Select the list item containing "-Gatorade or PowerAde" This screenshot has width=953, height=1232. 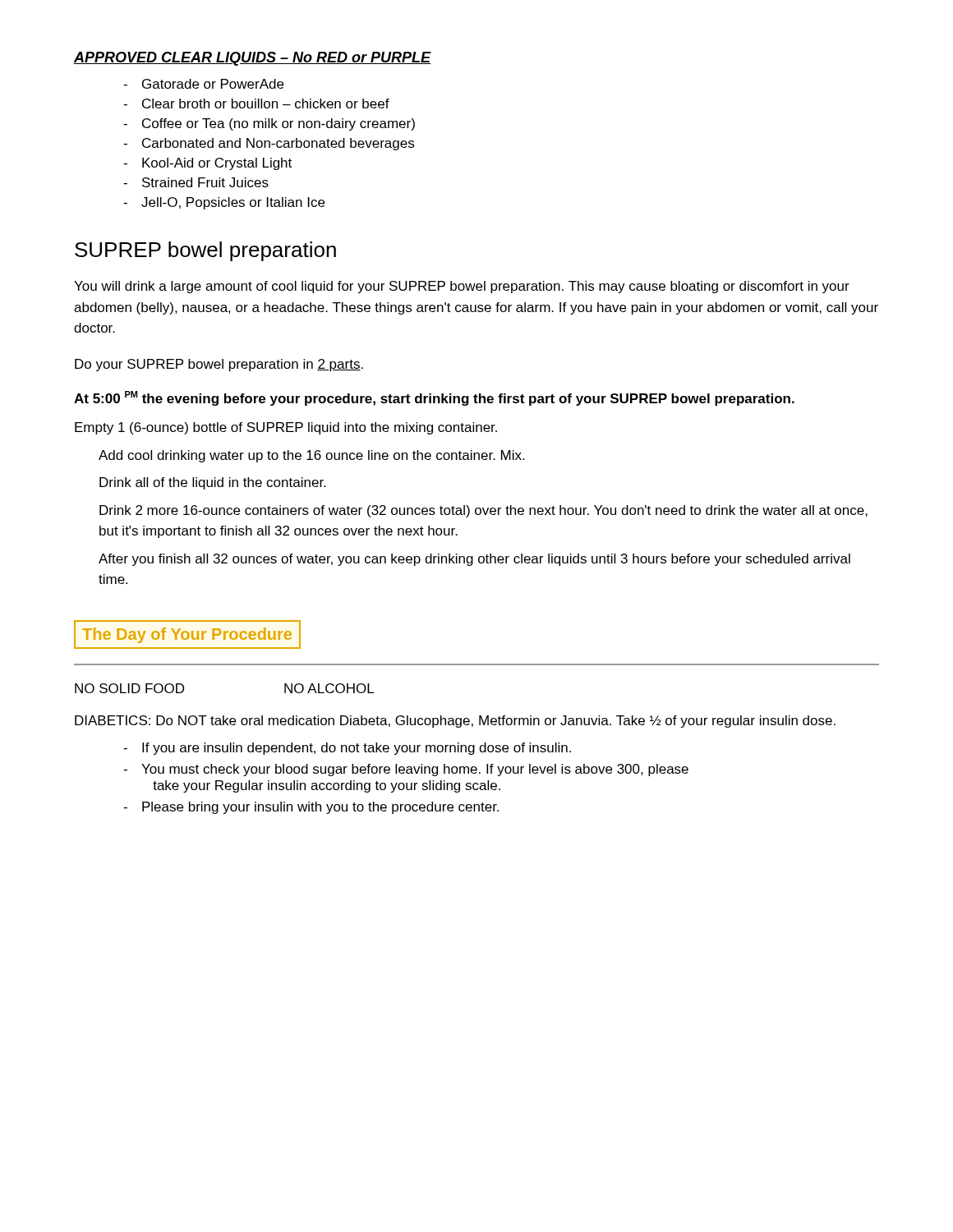click(204, 85)
